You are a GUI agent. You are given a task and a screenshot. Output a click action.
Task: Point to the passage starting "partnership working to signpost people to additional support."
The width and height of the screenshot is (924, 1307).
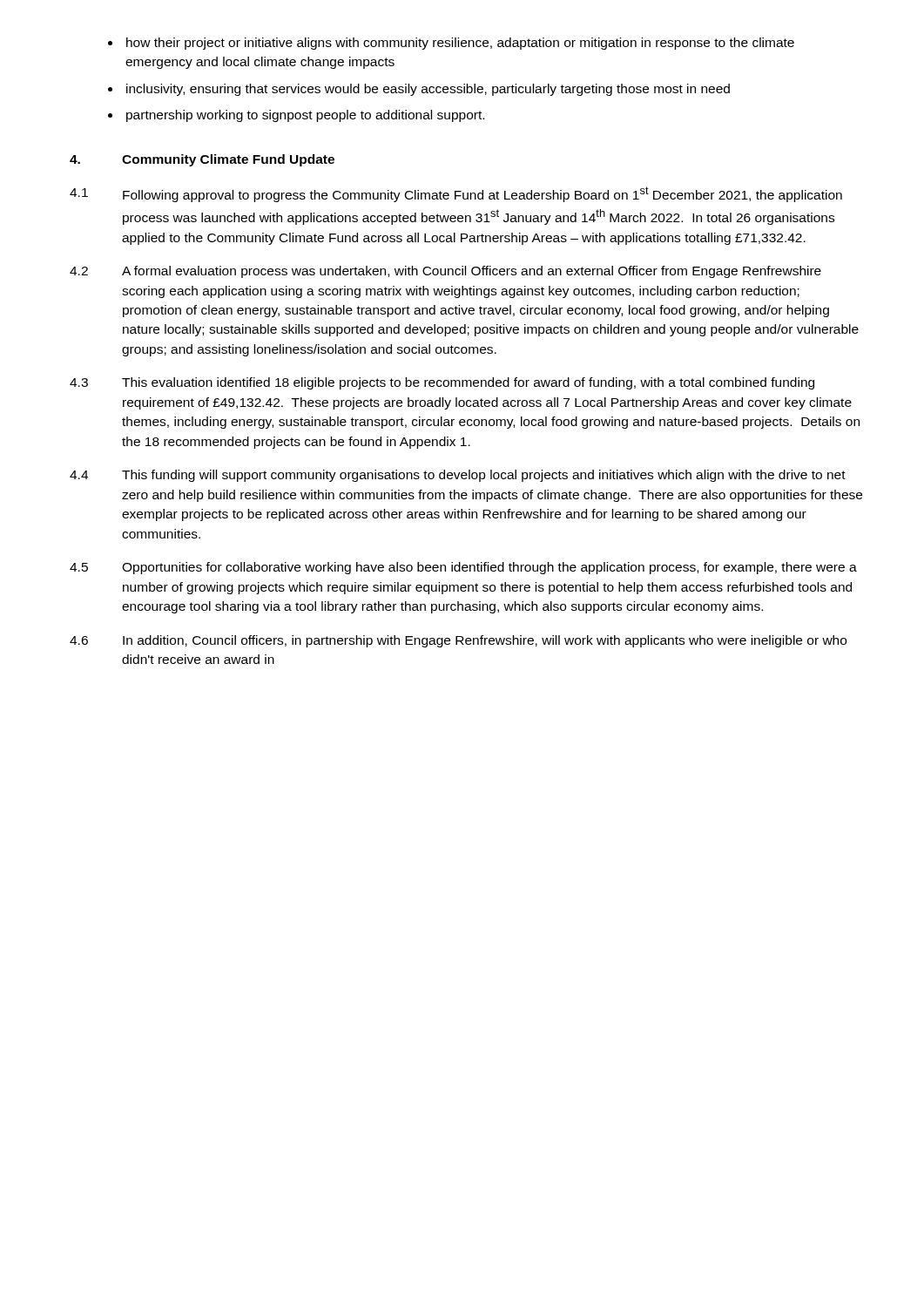click(x=306, y=115)
